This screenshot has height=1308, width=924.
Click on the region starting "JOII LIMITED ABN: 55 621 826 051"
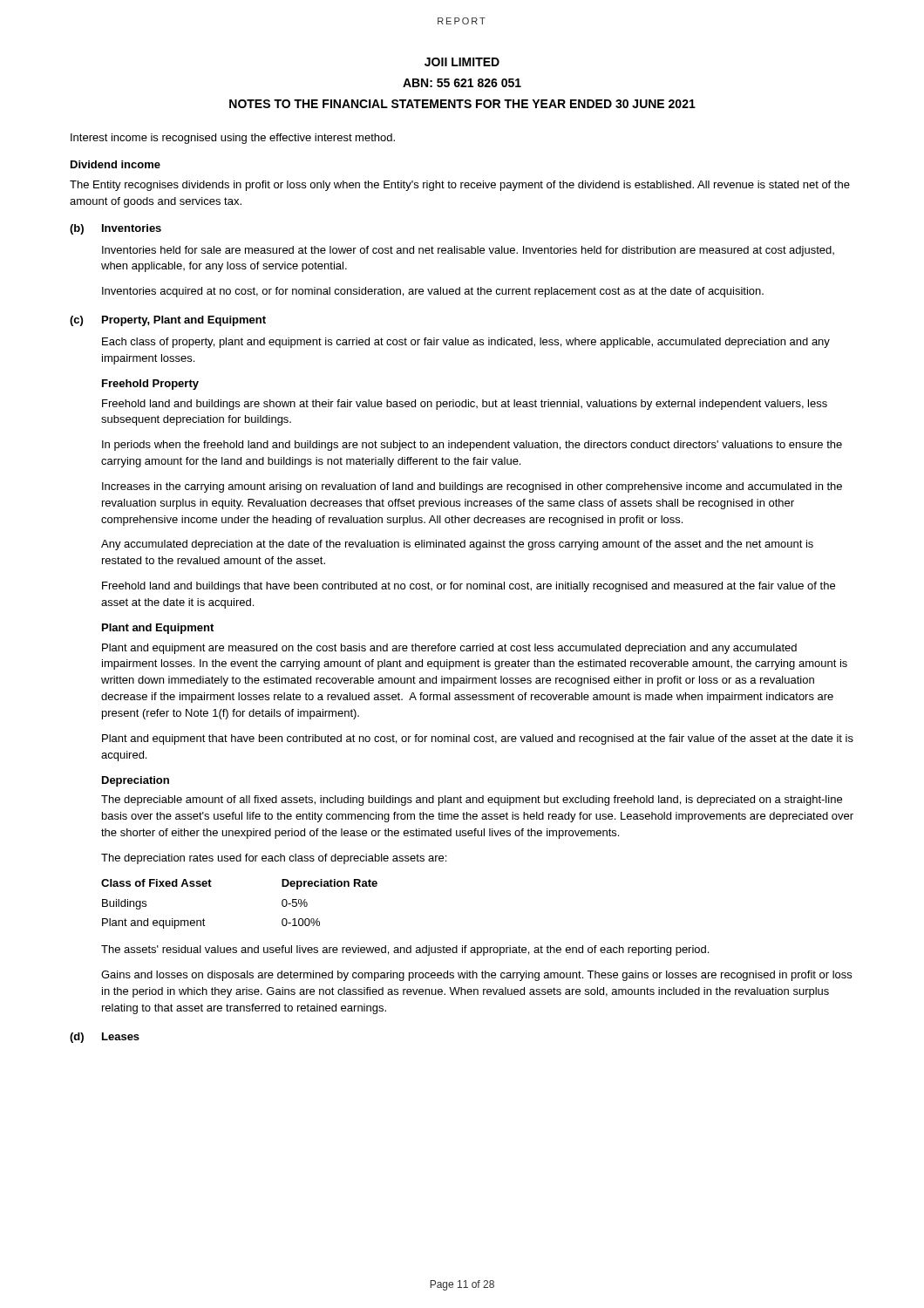pyautogui.click(x=462, y=83)
